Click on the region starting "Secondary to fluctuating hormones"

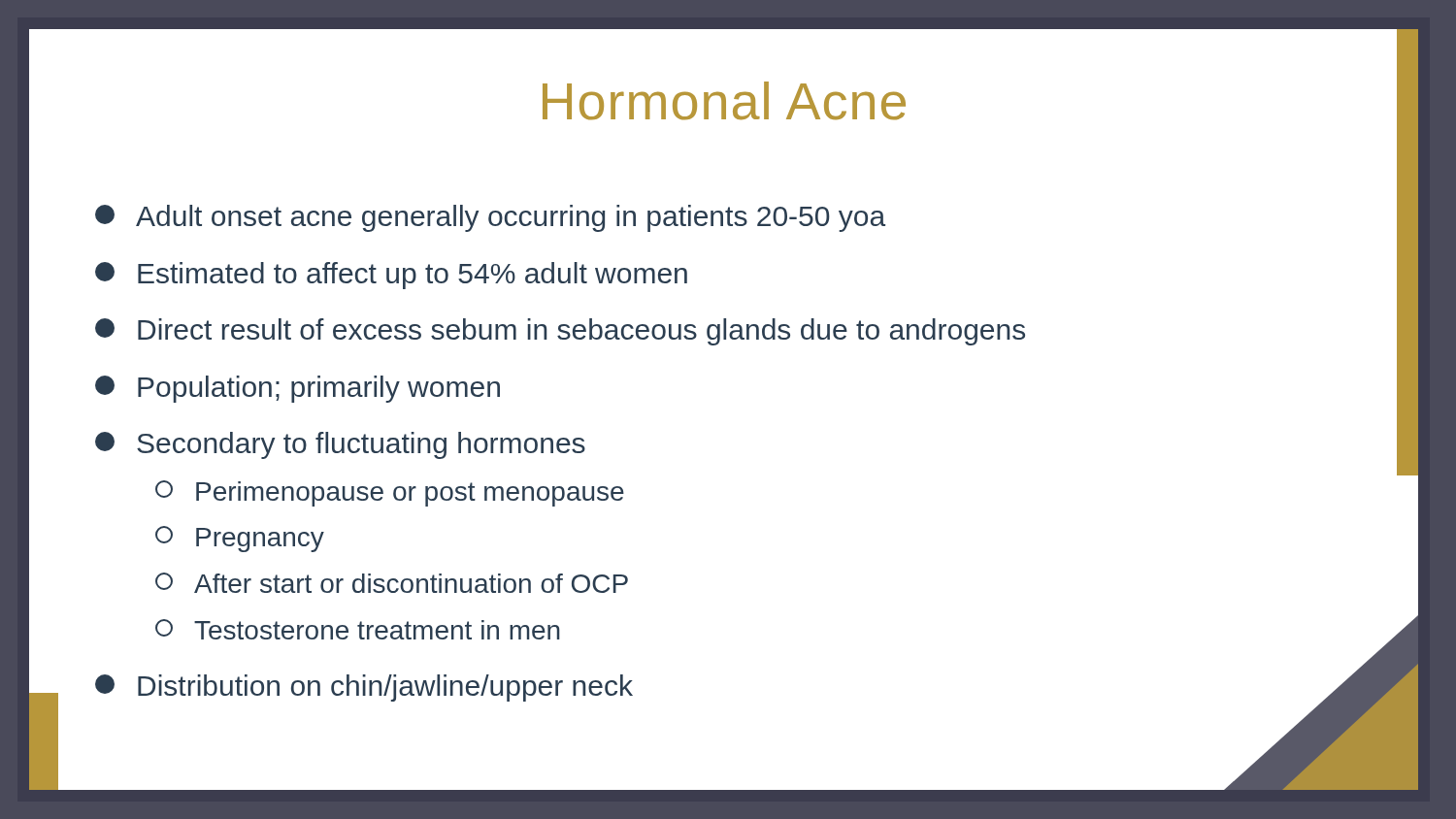coord(340,444)
